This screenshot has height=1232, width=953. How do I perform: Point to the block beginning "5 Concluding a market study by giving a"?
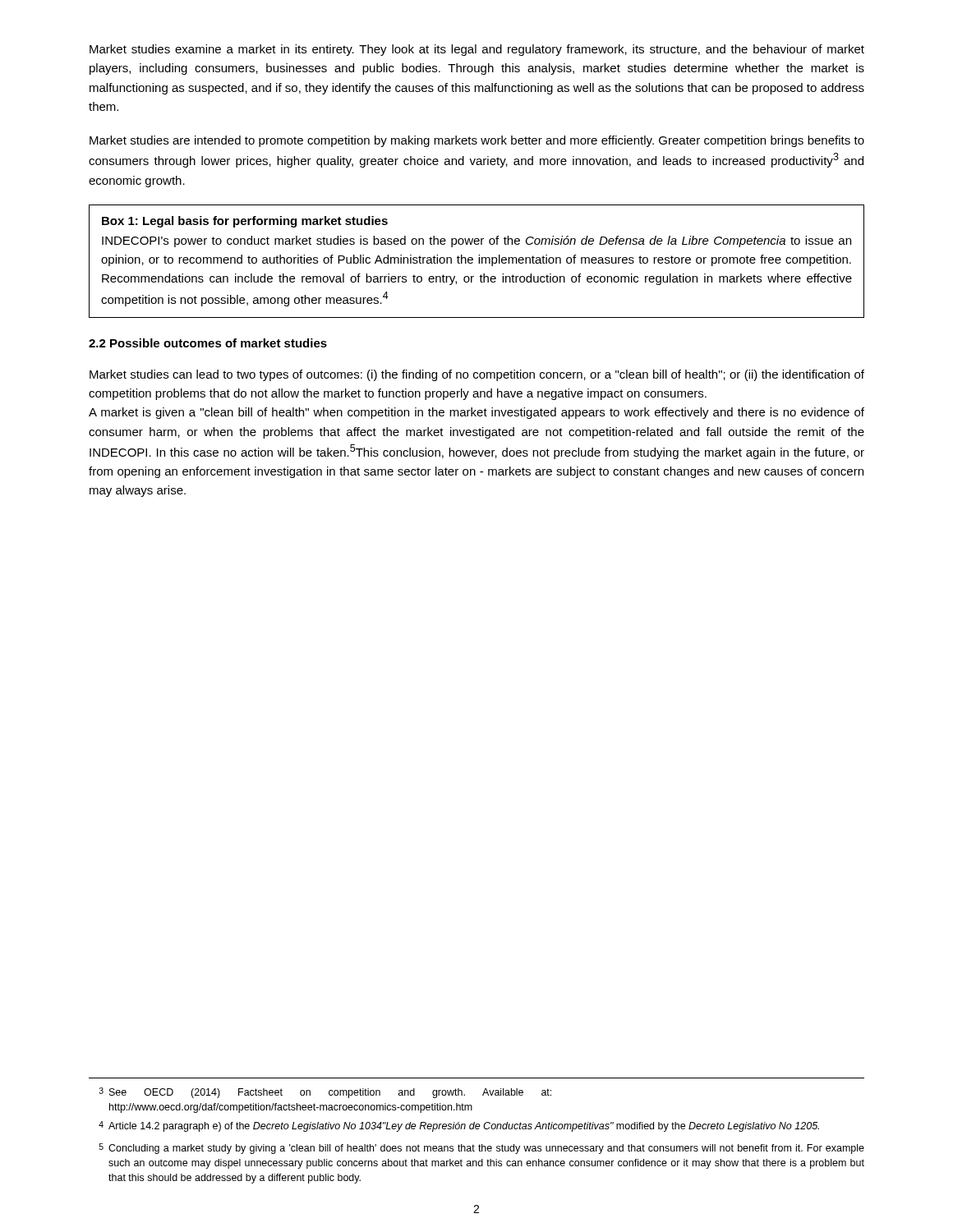click(x=476, y=1163)
